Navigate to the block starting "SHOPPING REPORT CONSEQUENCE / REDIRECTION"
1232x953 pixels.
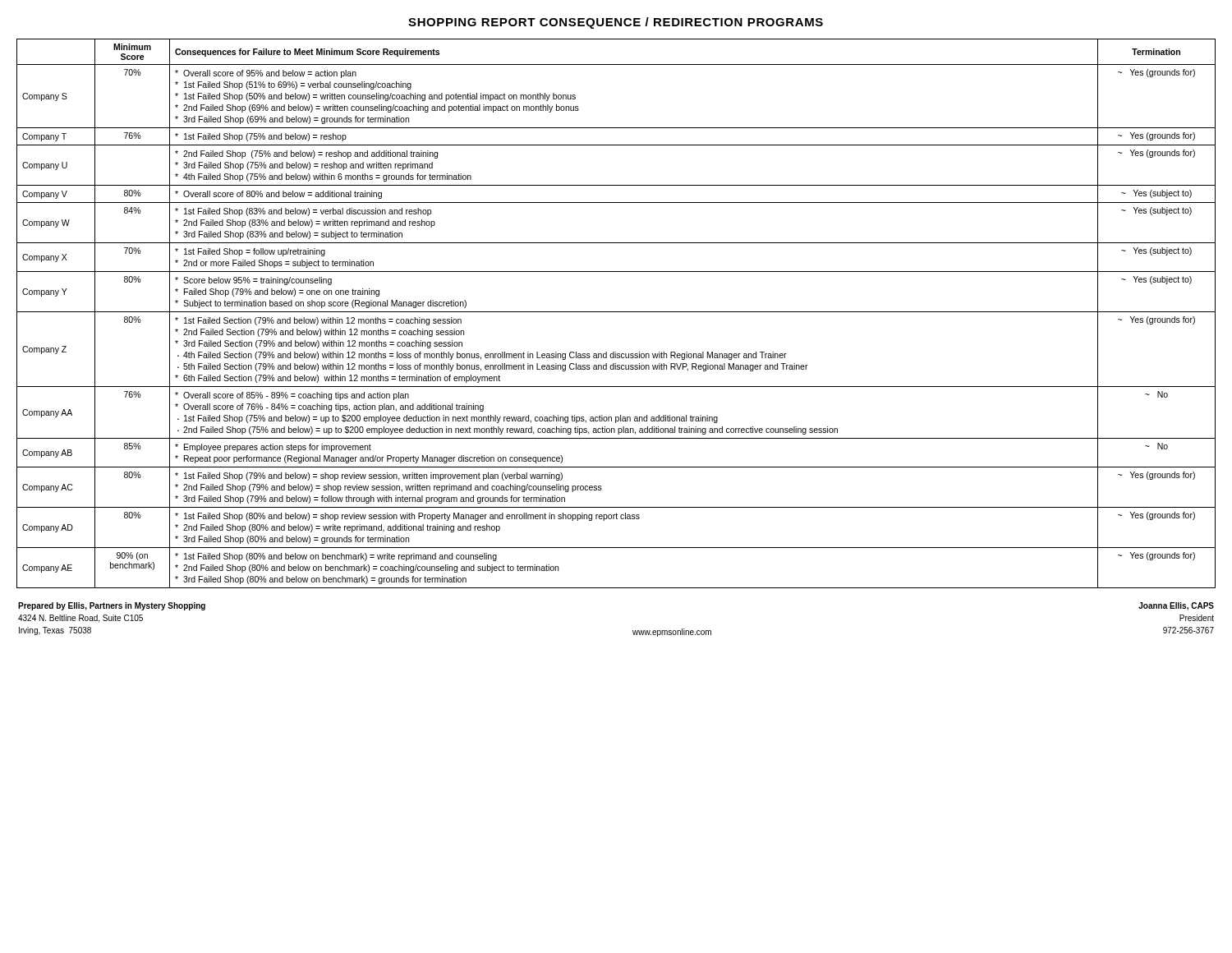pyautogui.click(x=616, y=22)
